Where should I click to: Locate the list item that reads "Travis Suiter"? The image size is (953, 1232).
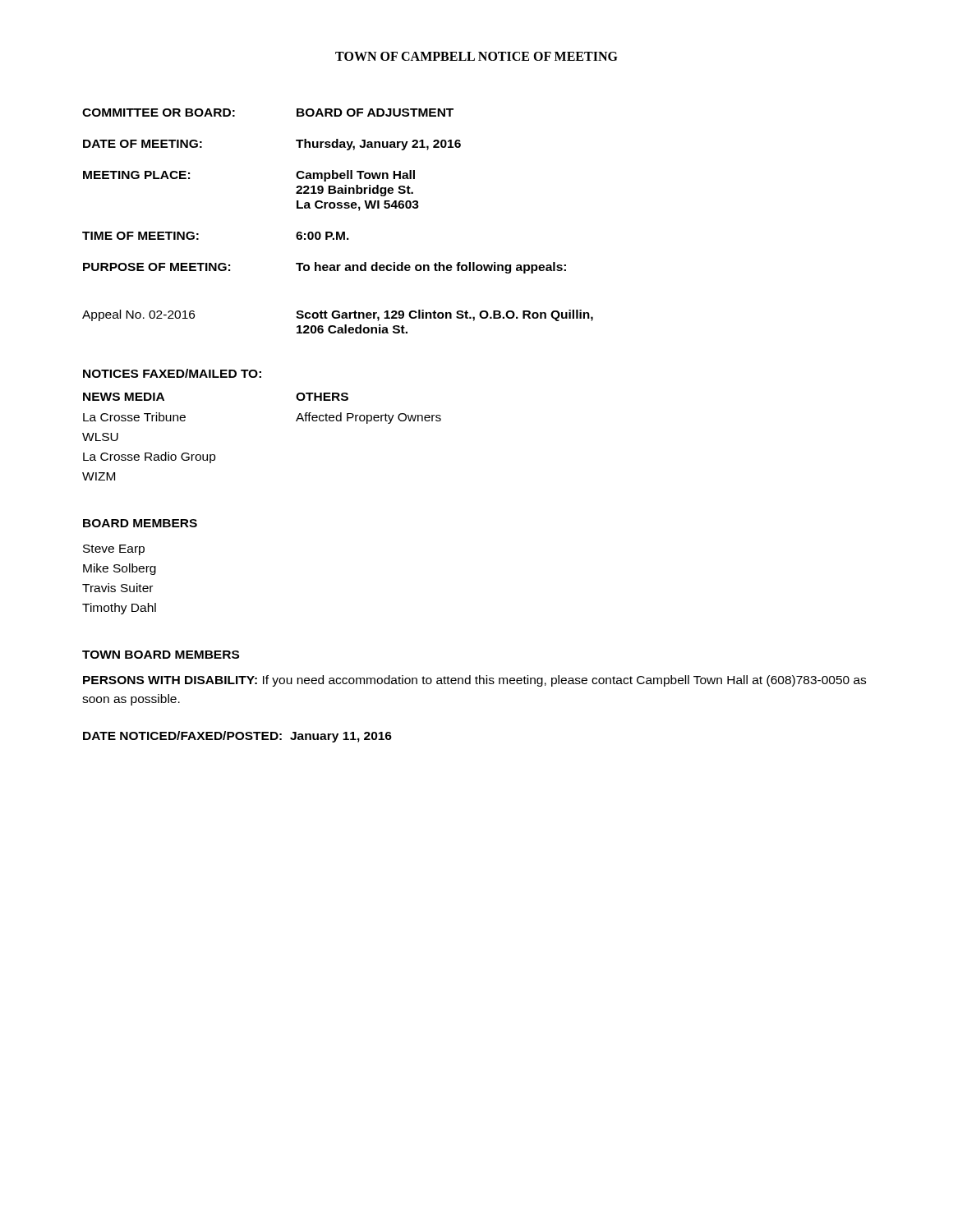[x=118, y=588]
